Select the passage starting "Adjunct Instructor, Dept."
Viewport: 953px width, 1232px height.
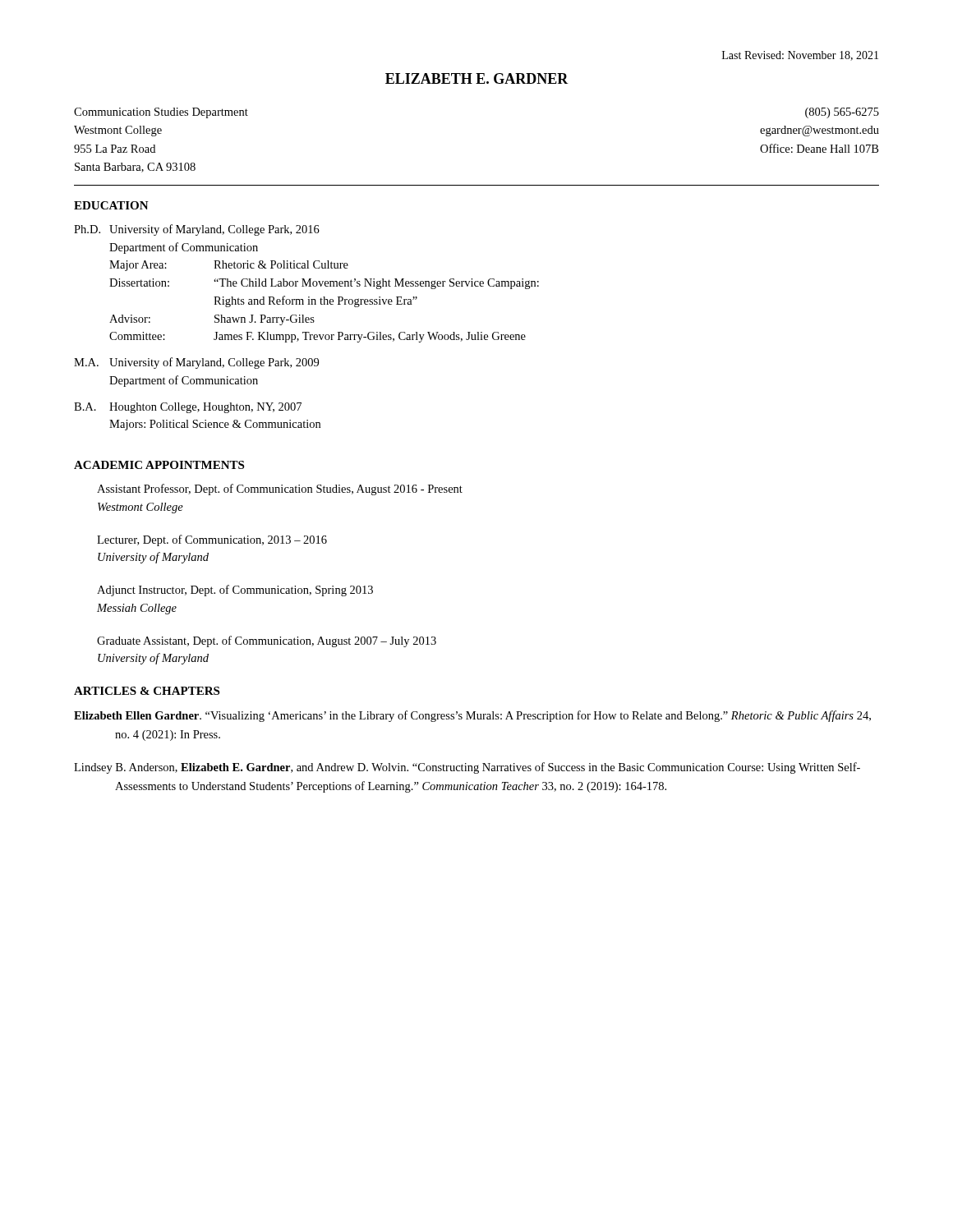(x=235, y=591)
